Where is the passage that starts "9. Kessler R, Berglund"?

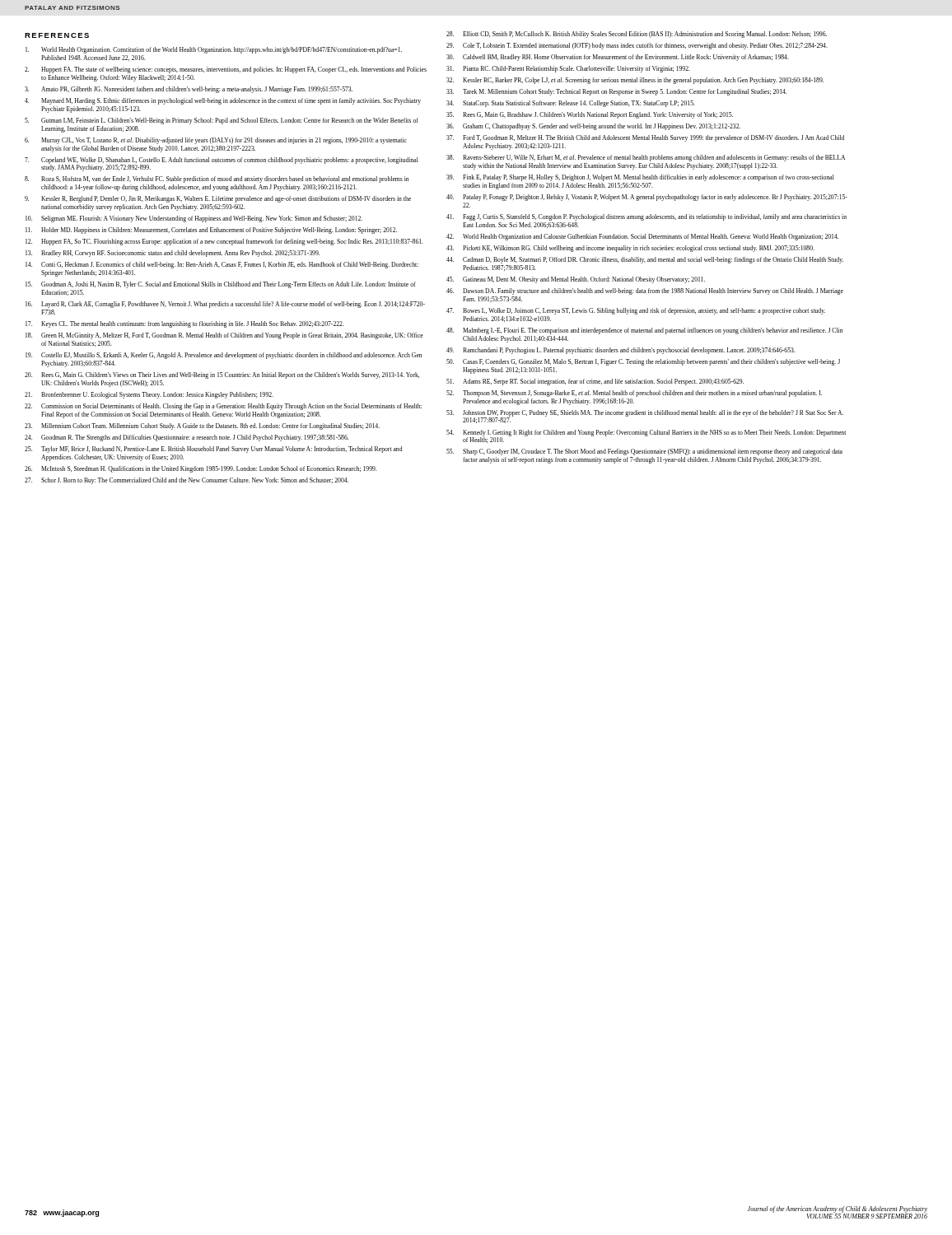tap(226, 204)
